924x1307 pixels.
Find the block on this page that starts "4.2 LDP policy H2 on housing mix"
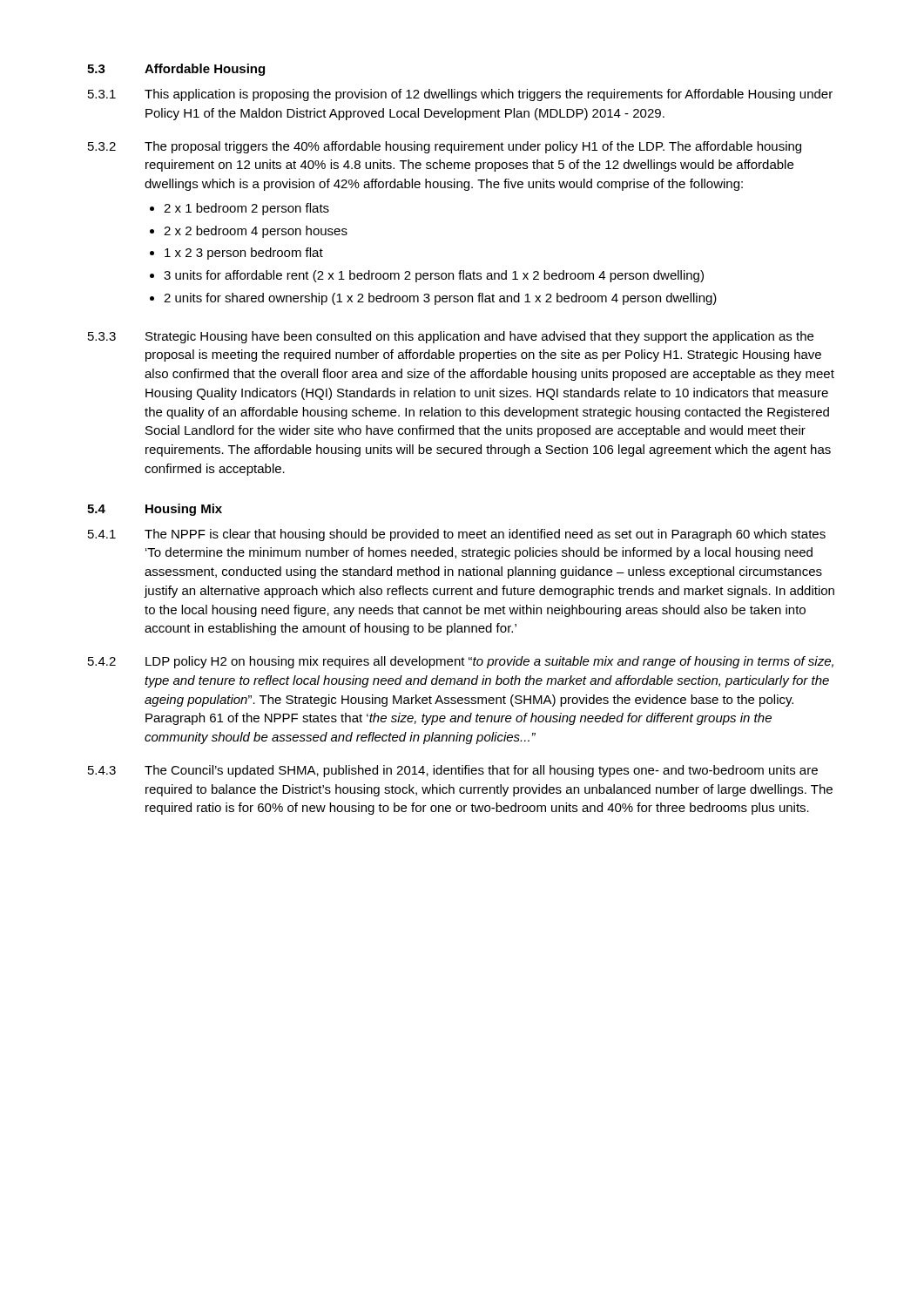462,699
